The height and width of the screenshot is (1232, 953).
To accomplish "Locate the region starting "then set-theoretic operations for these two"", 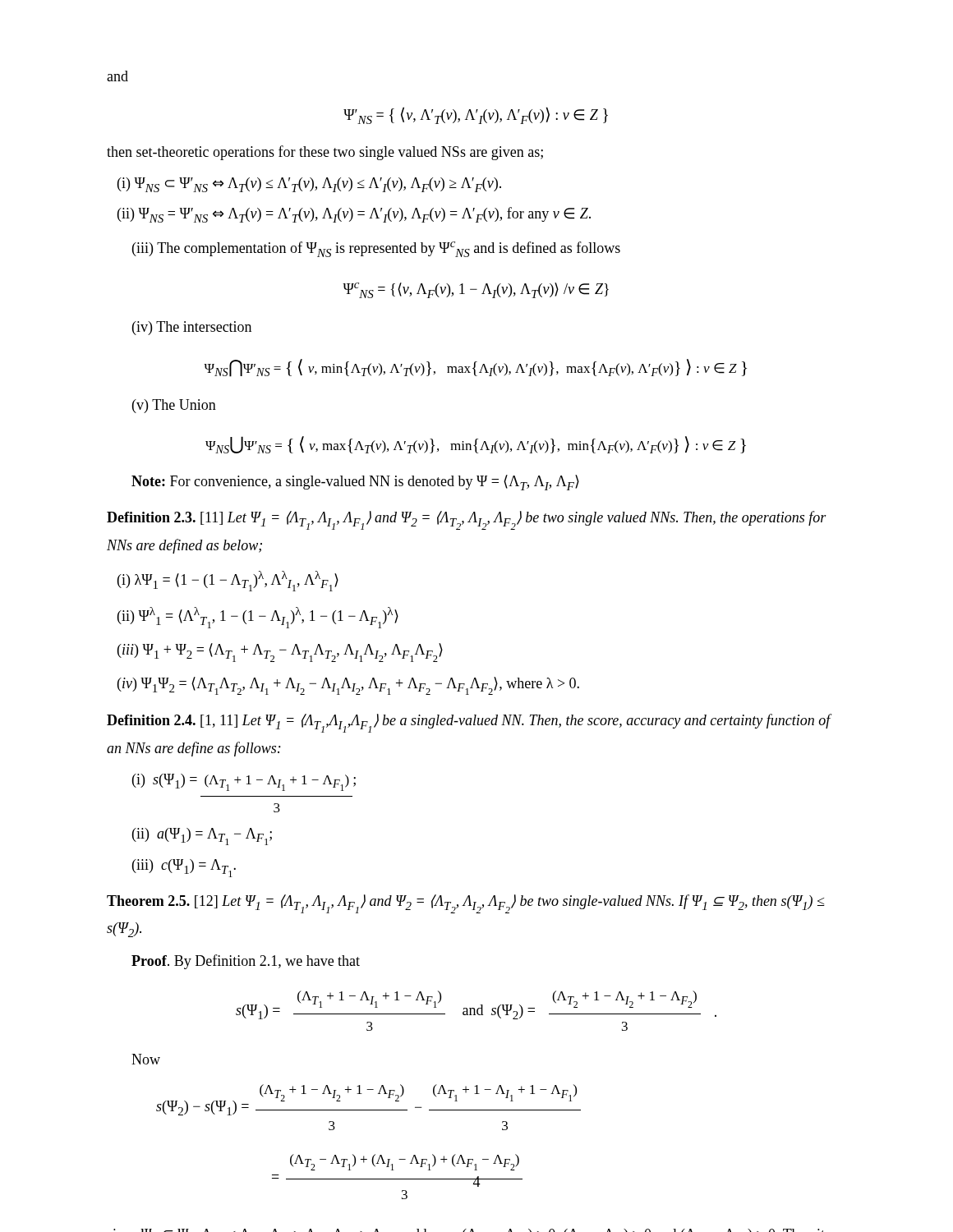I will point(325,152).
